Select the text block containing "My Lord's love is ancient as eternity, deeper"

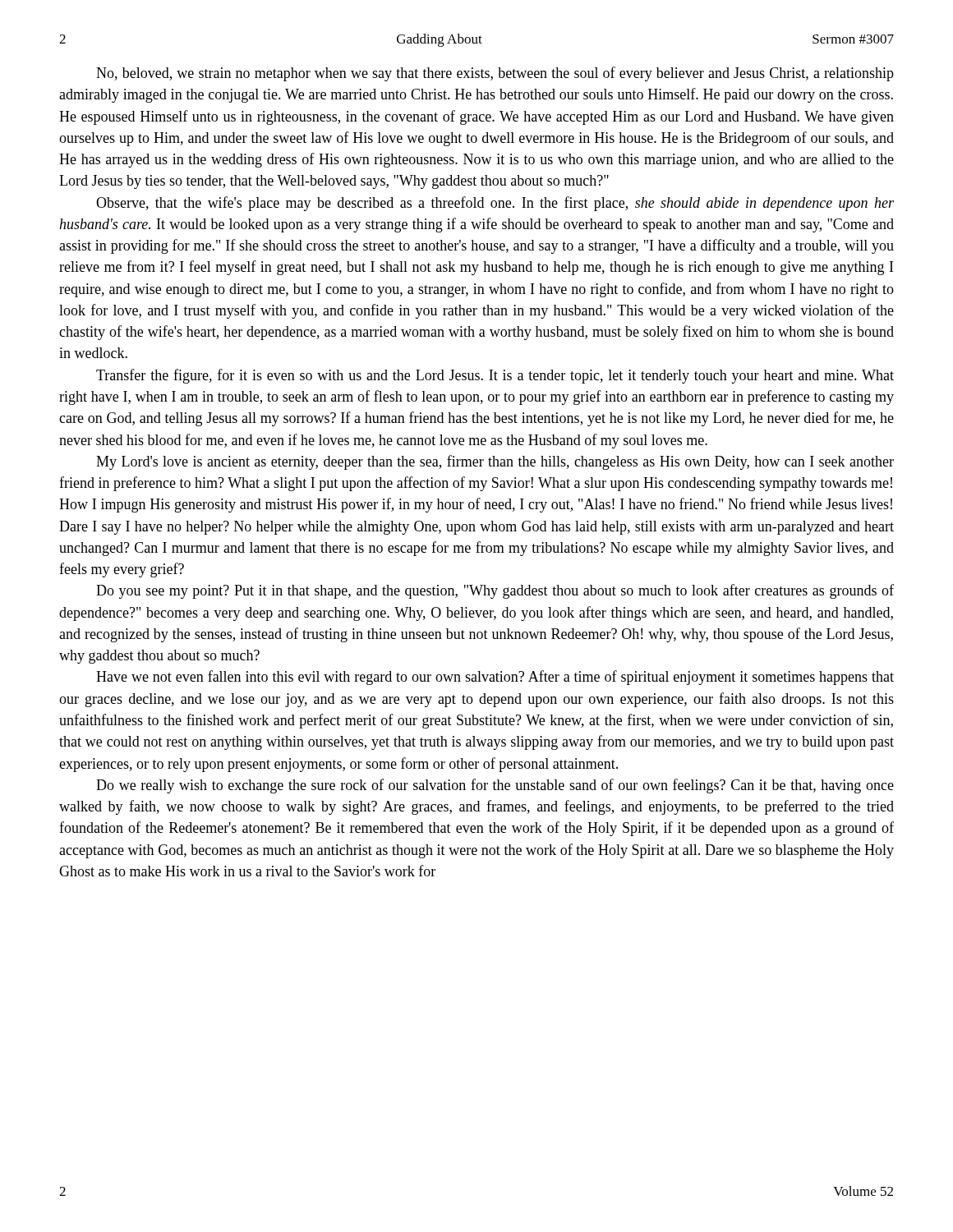pyautogui.click(x=476, y=515)
